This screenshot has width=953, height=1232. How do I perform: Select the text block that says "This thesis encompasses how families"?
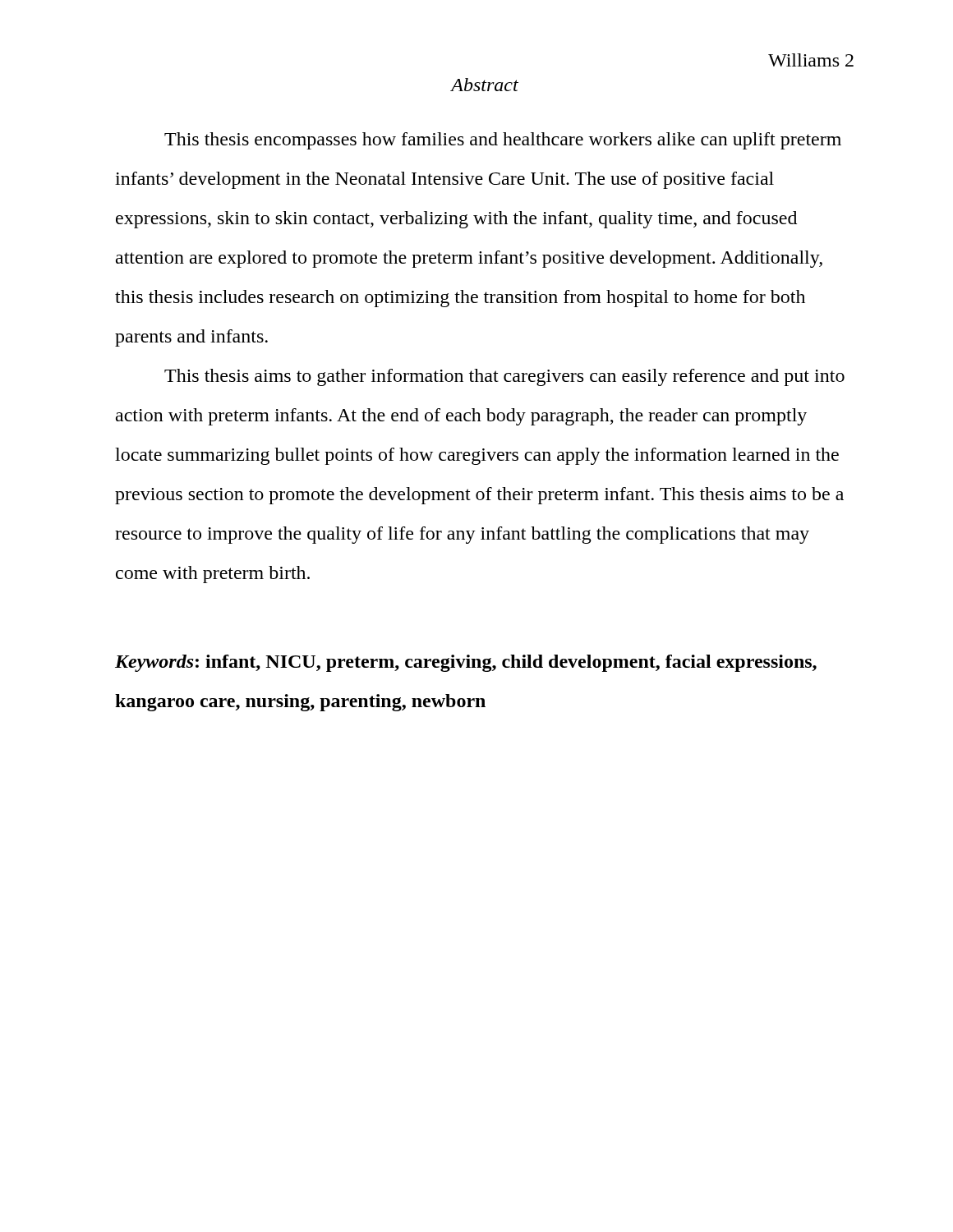(x=503, y=141)
